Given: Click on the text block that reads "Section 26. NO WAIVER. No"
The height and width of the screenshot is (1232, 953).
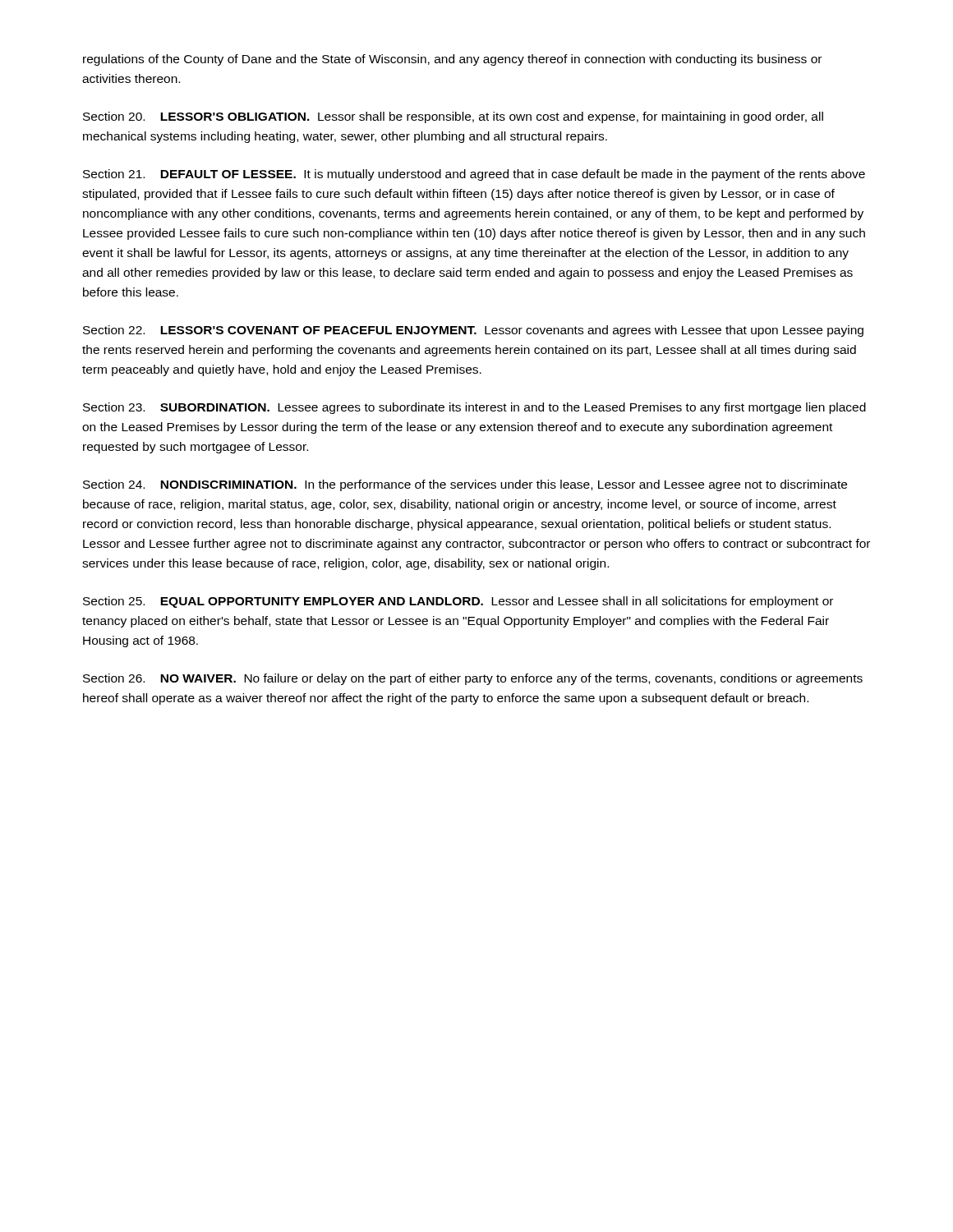Looking at the screenshot, I should pyautogui.click(x=472, y=688).
